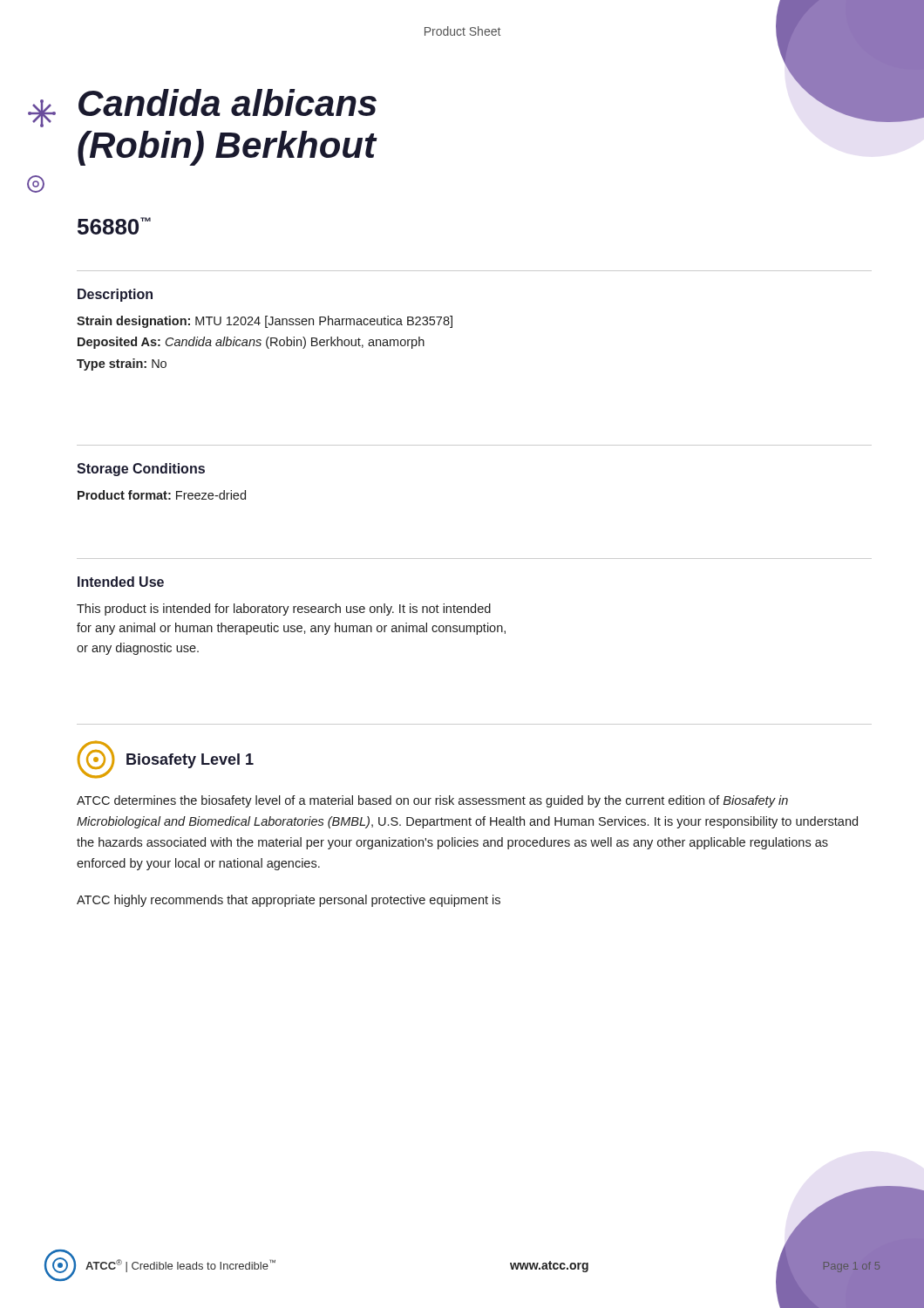Click on the text starting "Storage Conditions"
The height and width of the screenshot is (1308, 924).
coord(141,469)
